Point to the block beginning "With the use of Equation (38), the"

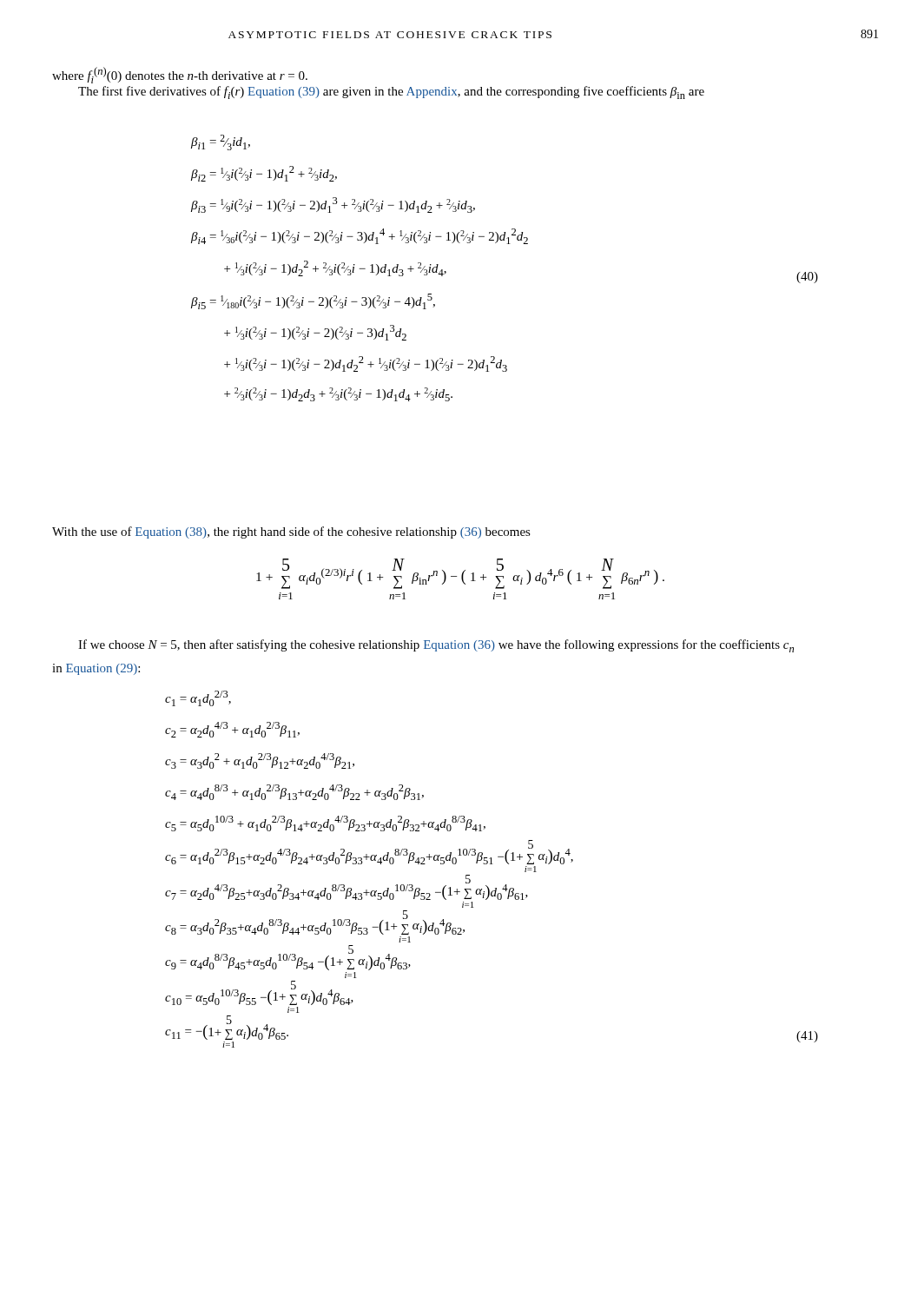pyautogui.click(x=291, y=532)
